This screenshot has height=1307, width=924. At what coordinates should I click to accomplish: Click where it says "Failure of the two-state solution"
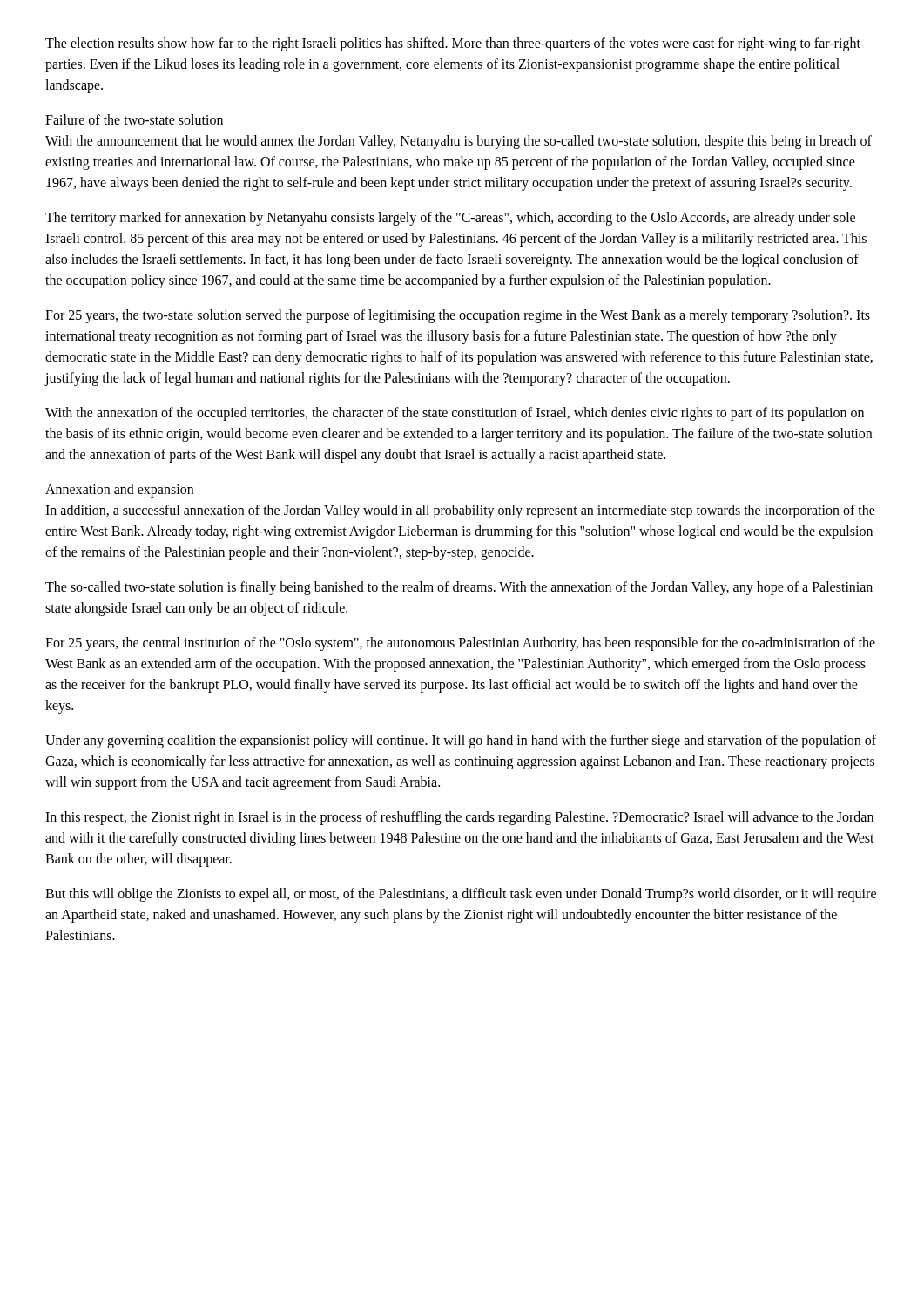coord(134,120)
